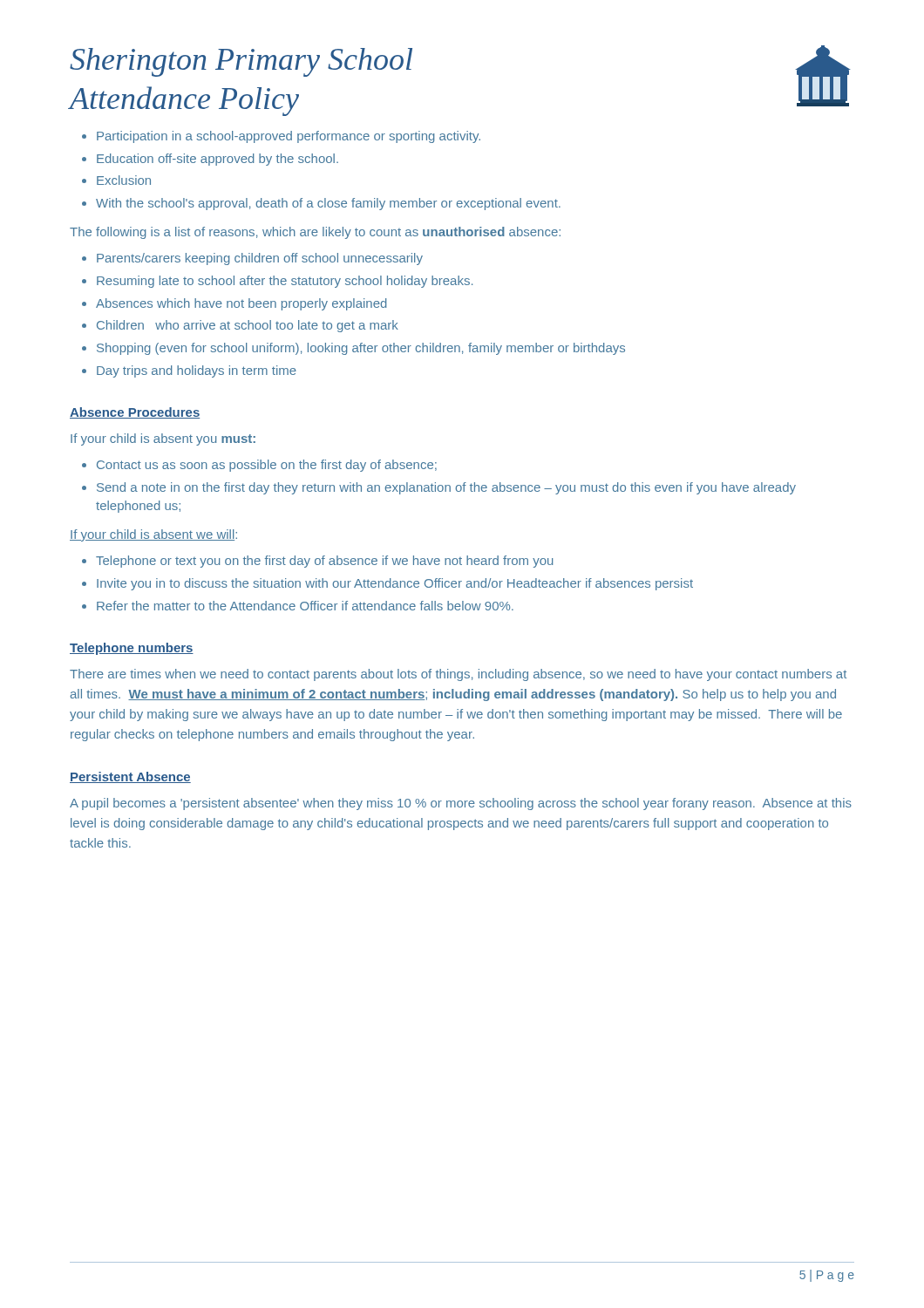This screenshot has height=1308, width=924.
Task: Click on the title that reads "Sherington Primary School Attendance Policy"
Action: (422, 80)
